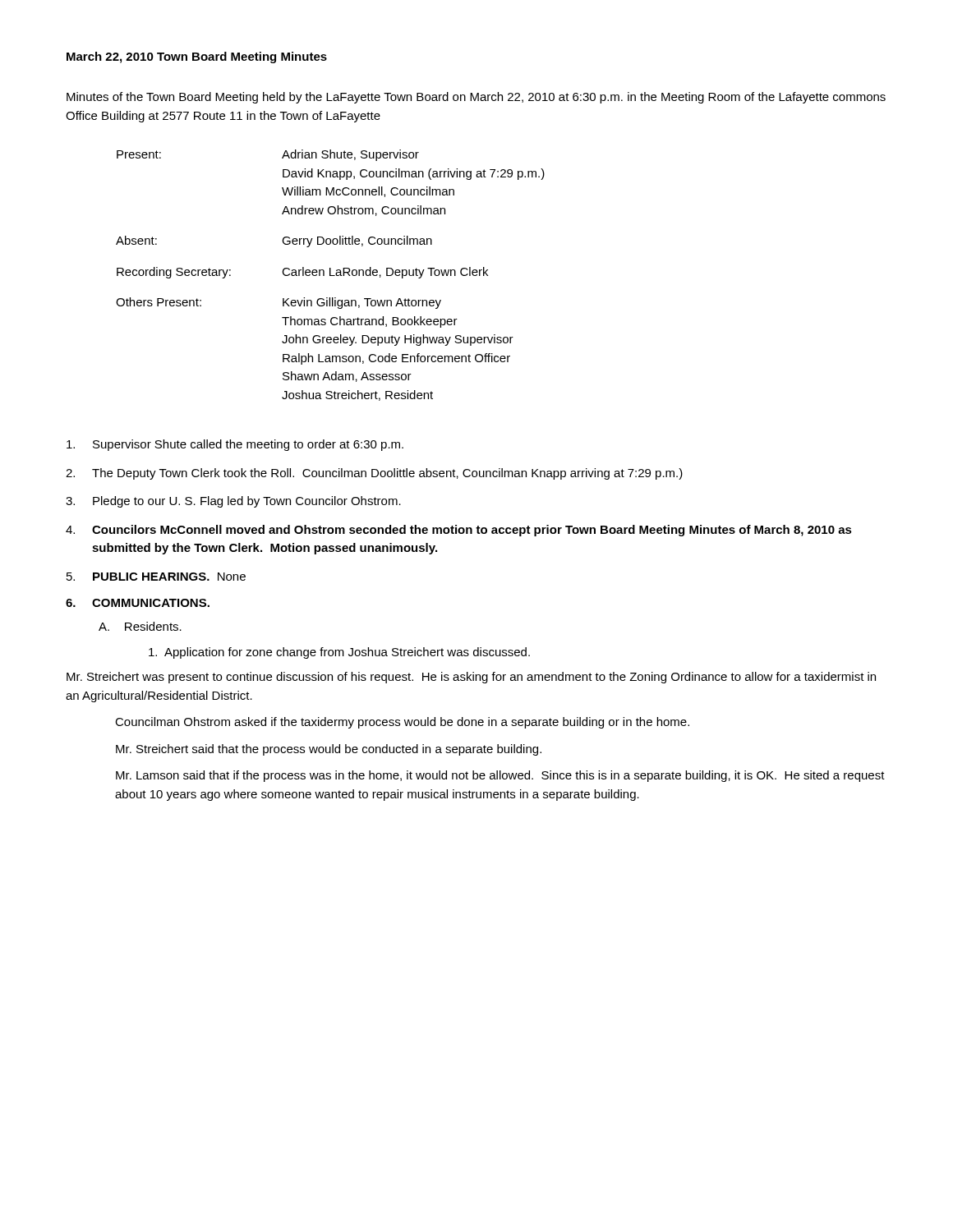Point to the block beginning "Application for zone change from Joshua"

click(x=339, y=651)
